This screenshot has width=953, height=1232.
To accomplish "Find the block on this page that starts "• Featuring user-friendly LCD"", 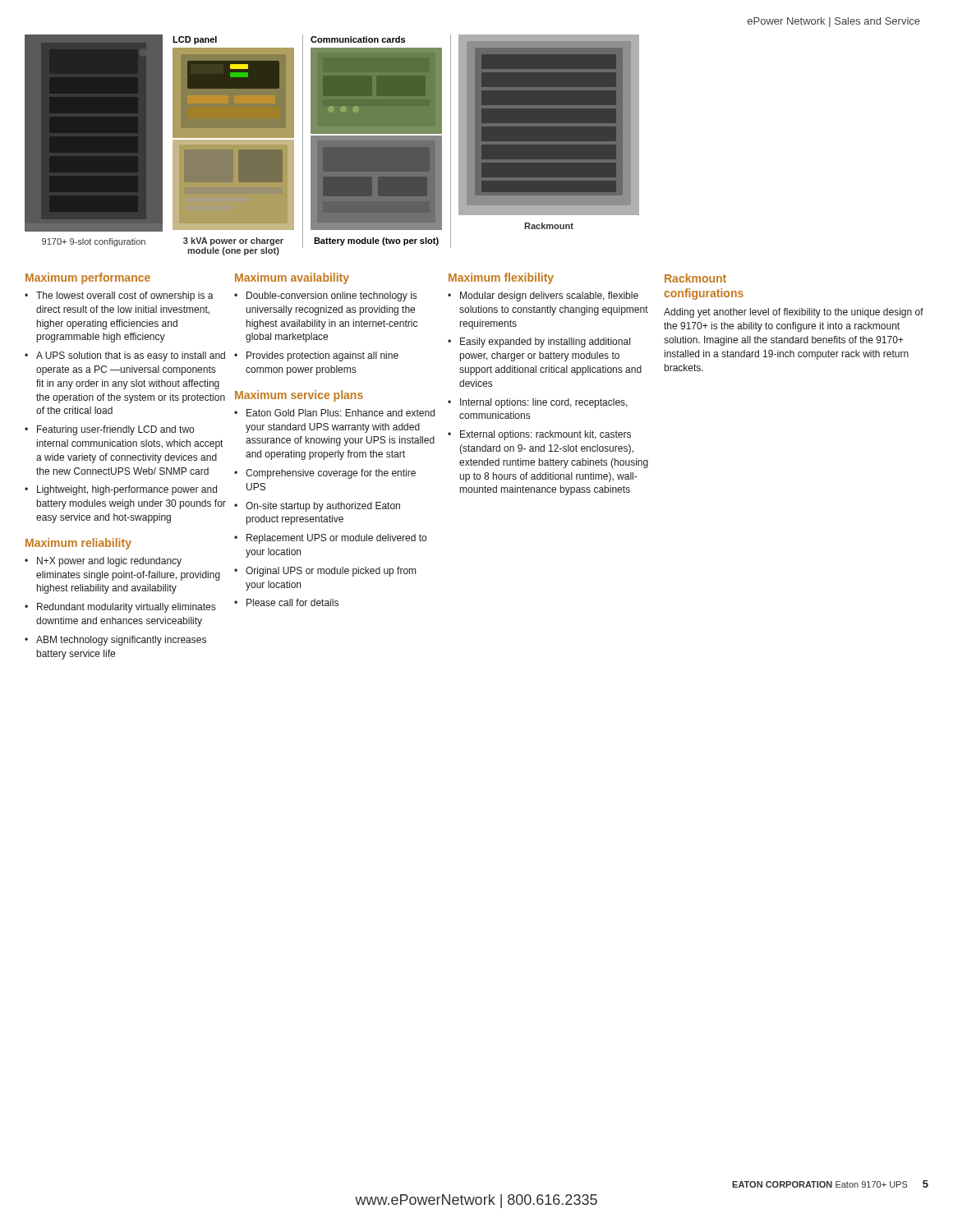I will pyautogui.click(x=125, y=451).
